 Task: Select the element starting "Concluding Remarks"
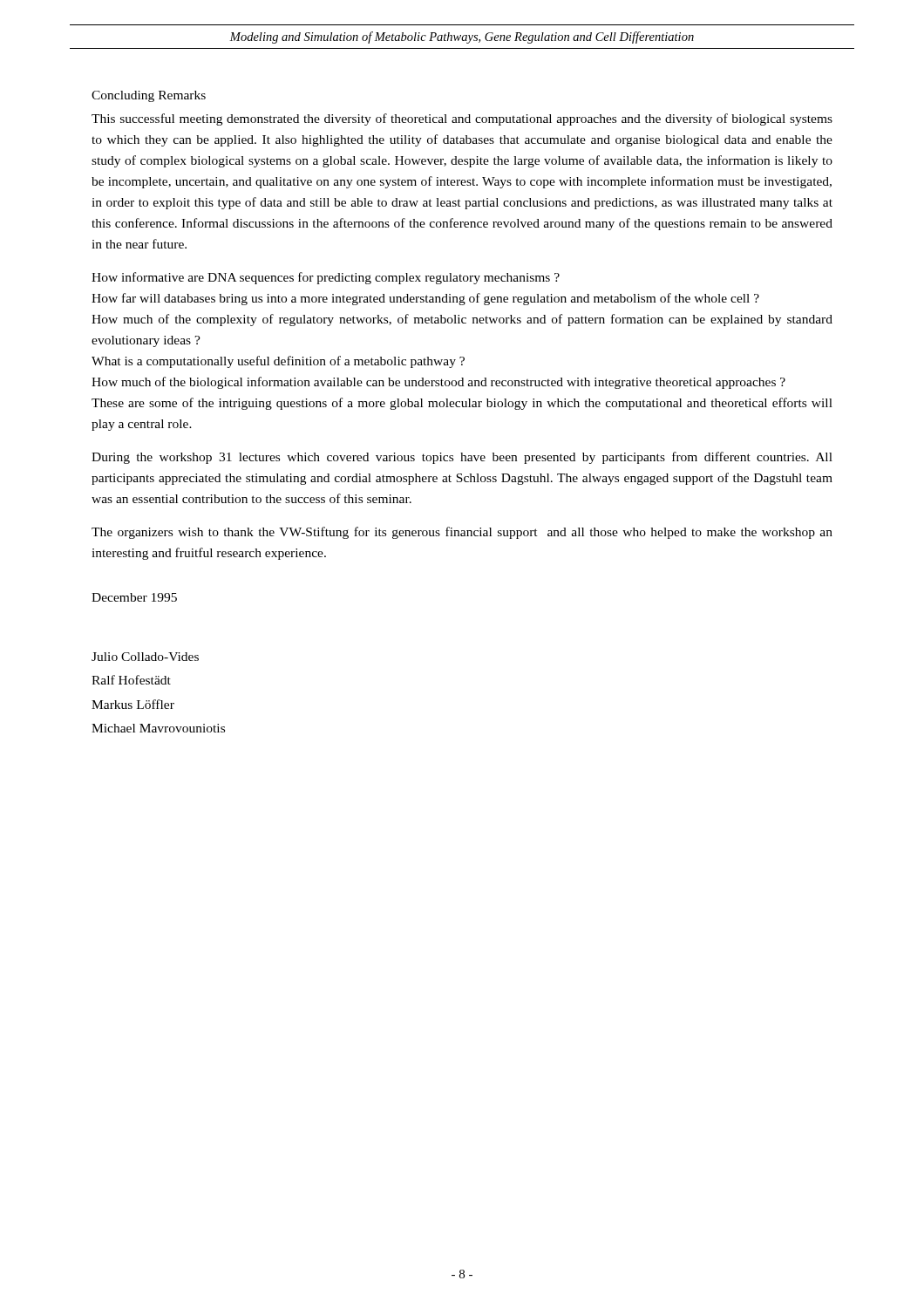coord(149,95)
